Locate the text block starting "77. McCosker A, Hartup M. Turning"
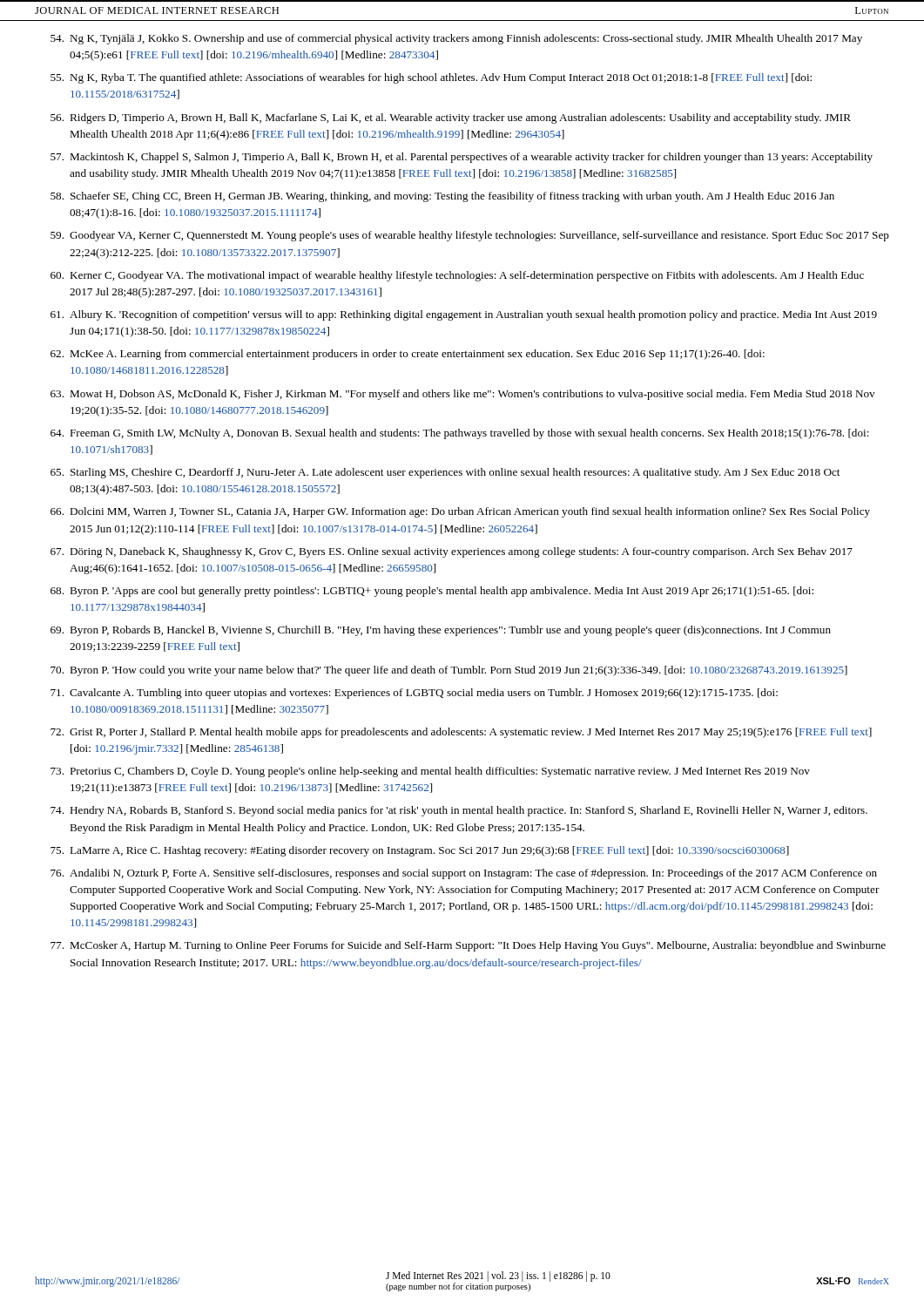 [x=462, y=954]
